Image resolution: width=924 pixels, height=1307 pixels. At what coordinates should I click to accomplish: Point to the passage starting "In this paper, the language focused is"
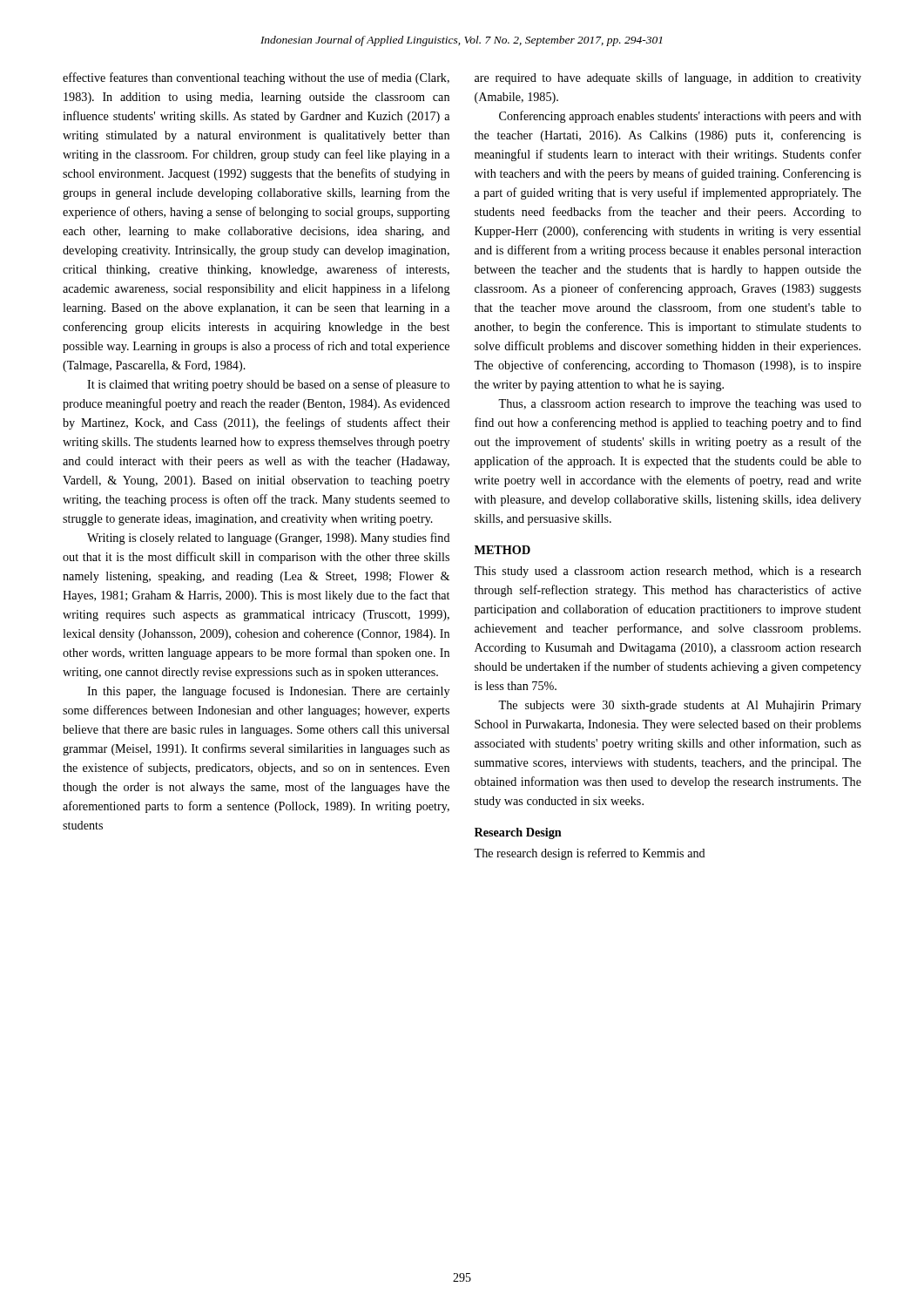pos(256,758)
